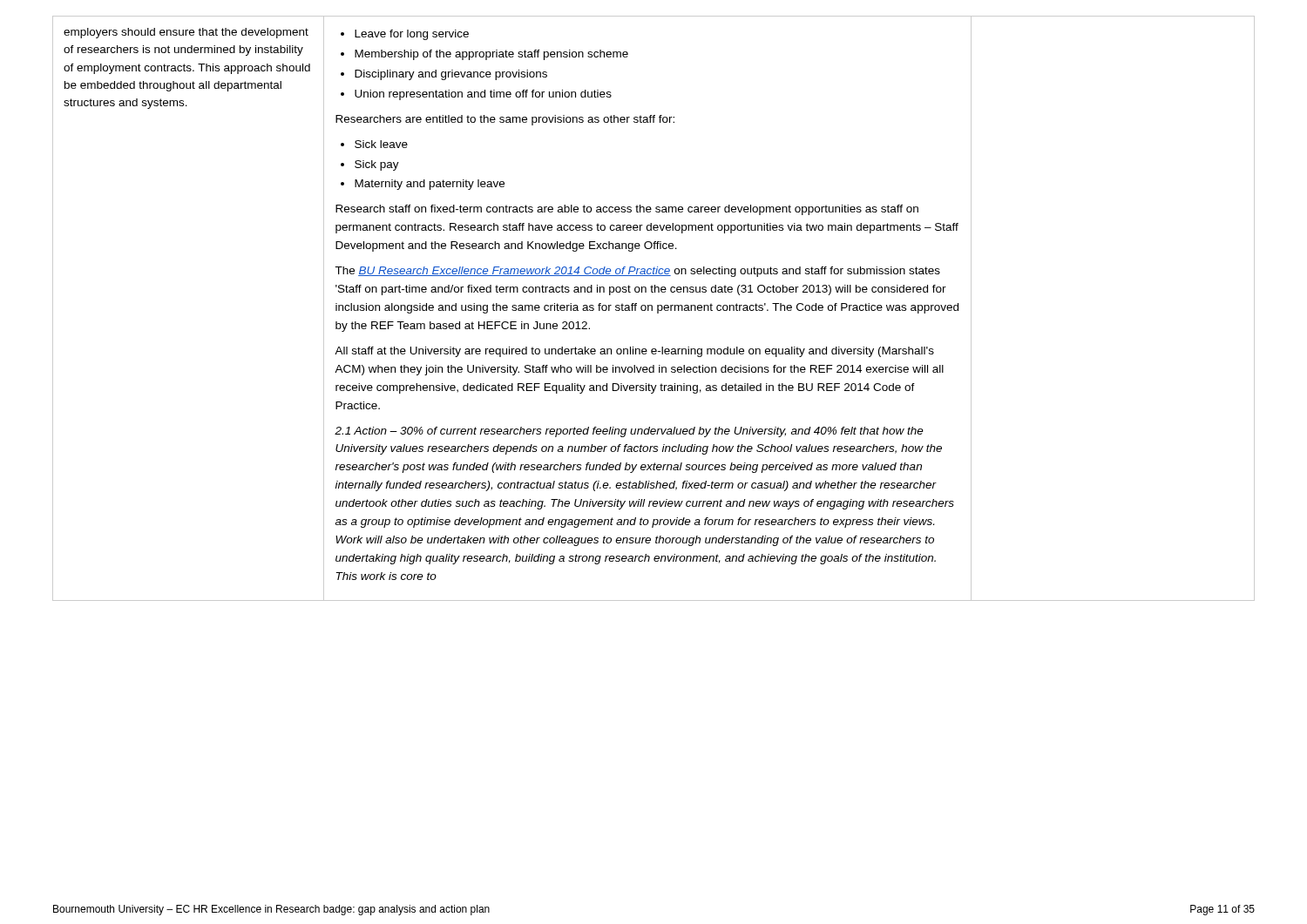The width and height of the screenshot is (1307, 924).
Task: Point to "Maternity and paternity leave"
Action: tap(430, 184)
